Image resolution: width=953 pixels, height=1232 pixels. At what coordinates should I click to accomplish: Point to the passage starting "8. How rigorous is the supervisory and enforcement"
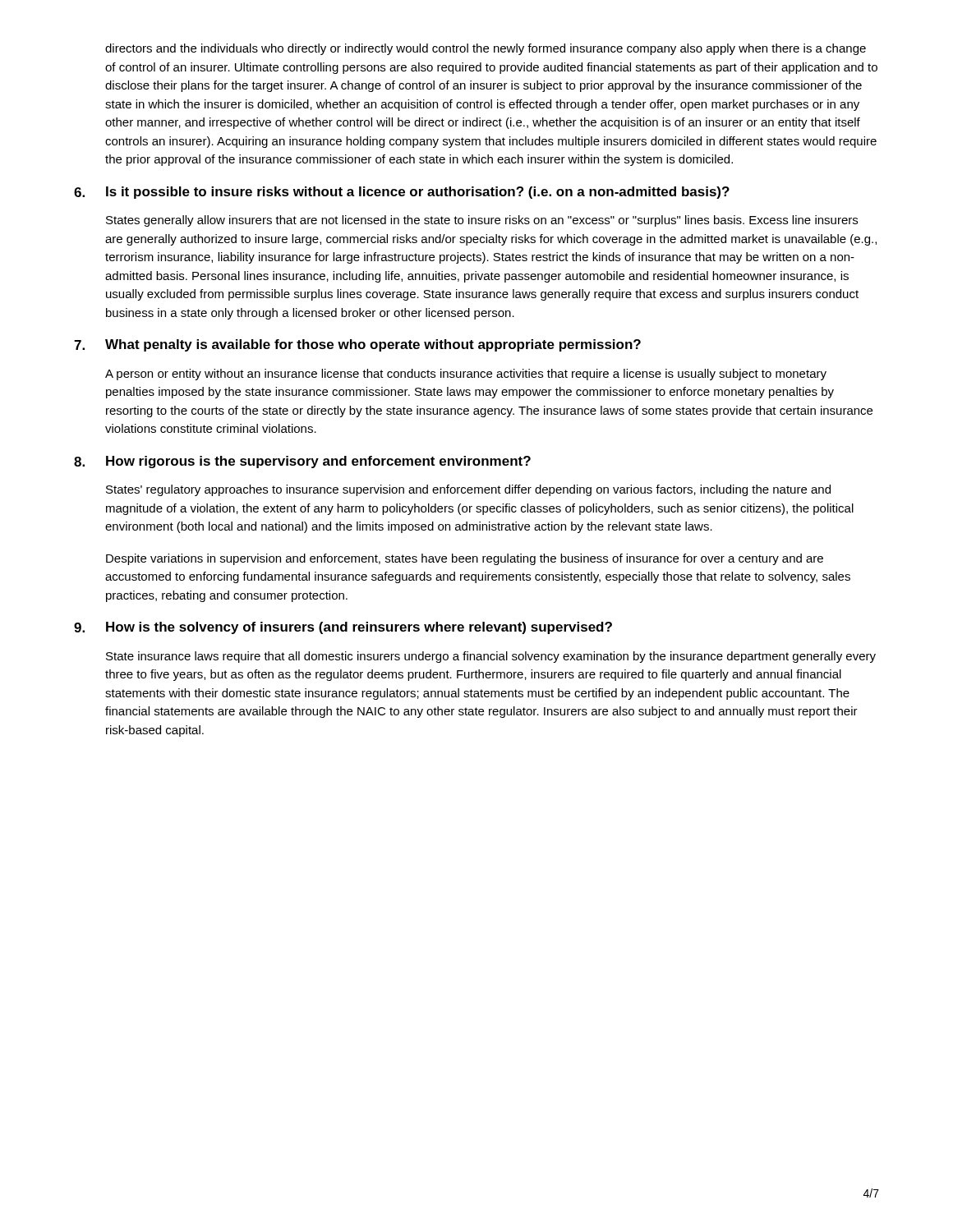coord(303,462)
